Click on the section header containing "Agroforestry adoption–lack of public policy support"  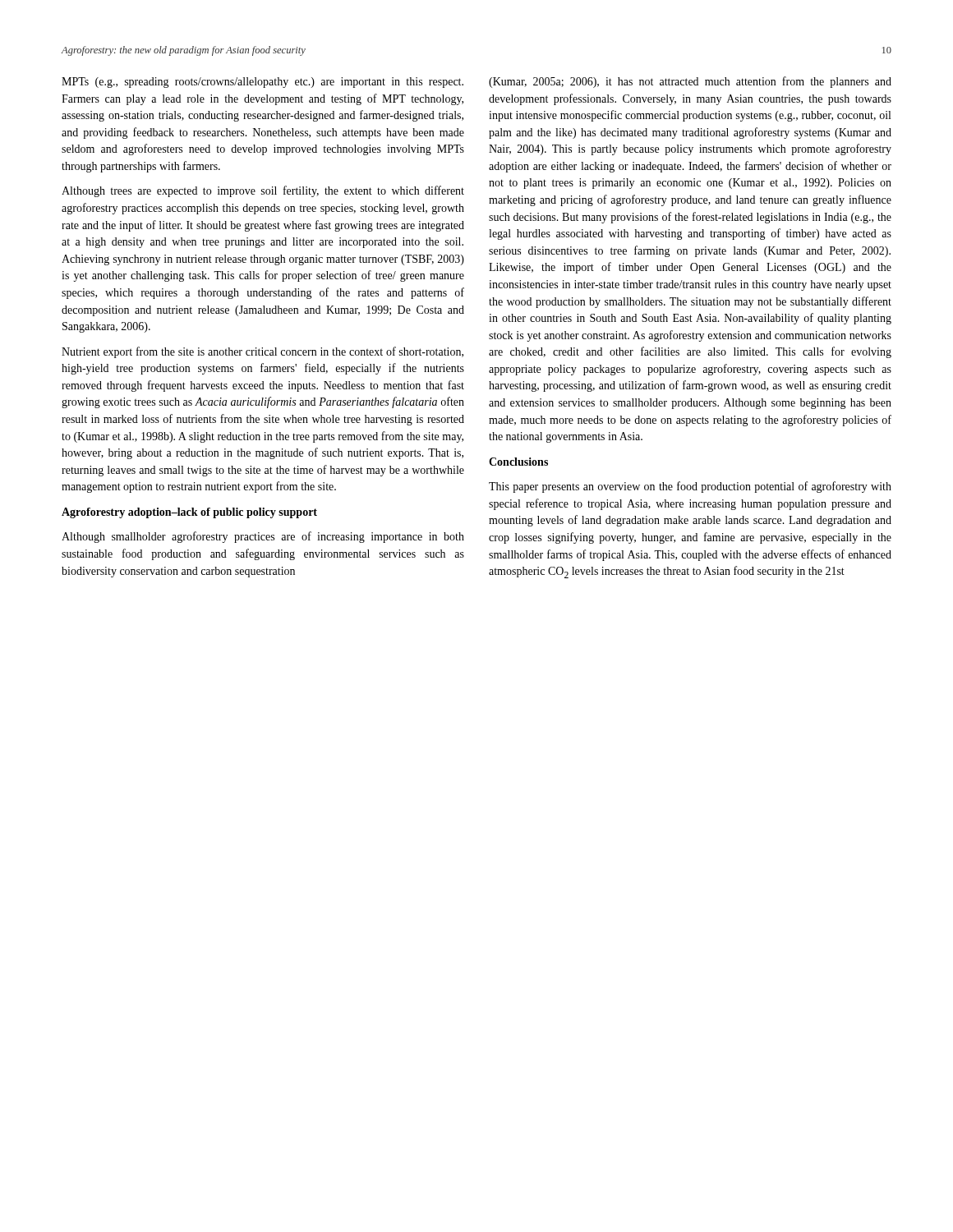(x=263, y=513)
